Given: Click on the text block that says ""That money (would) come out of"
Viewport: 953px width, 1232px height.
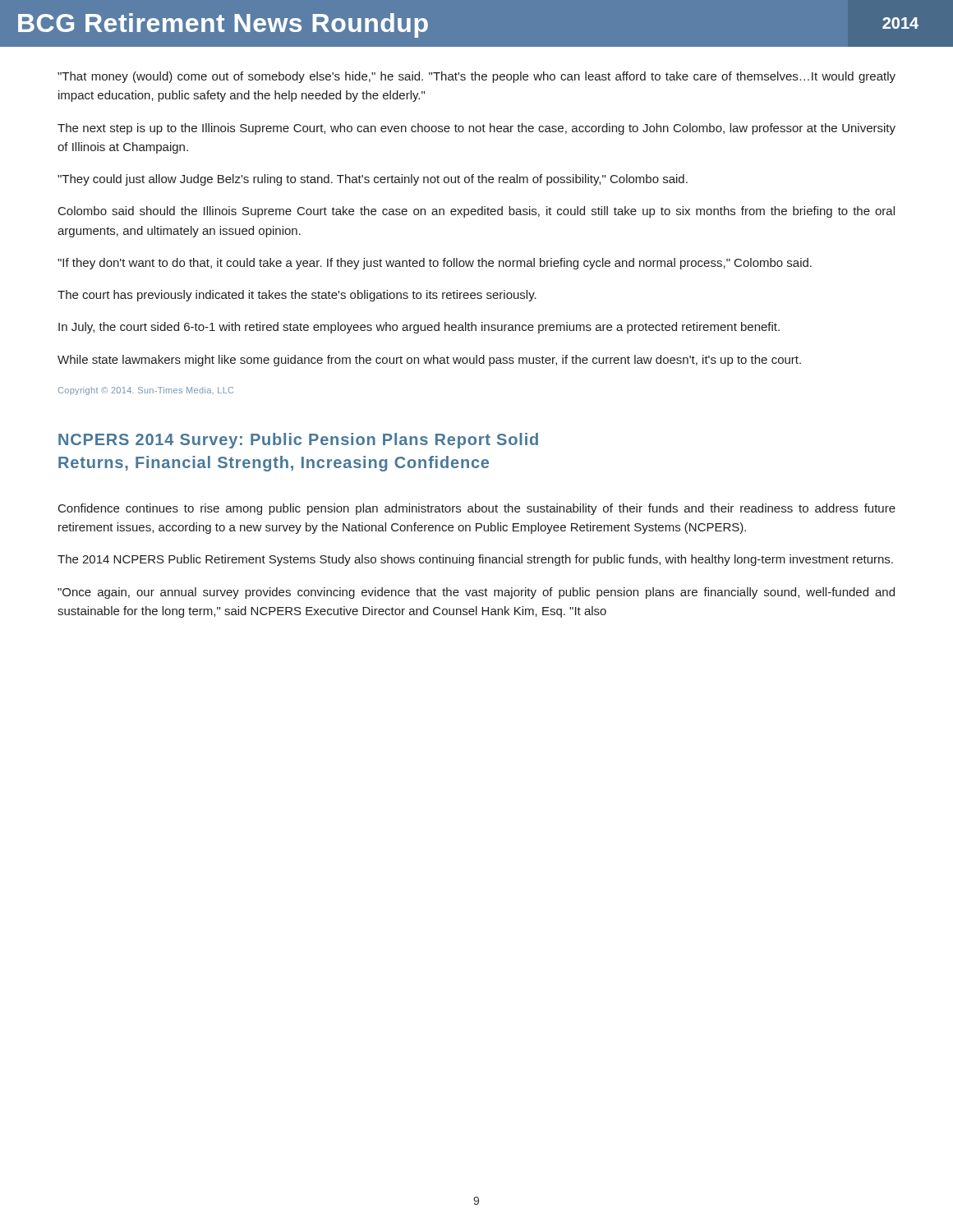Looking at the screenshot, I should [476, 86].
